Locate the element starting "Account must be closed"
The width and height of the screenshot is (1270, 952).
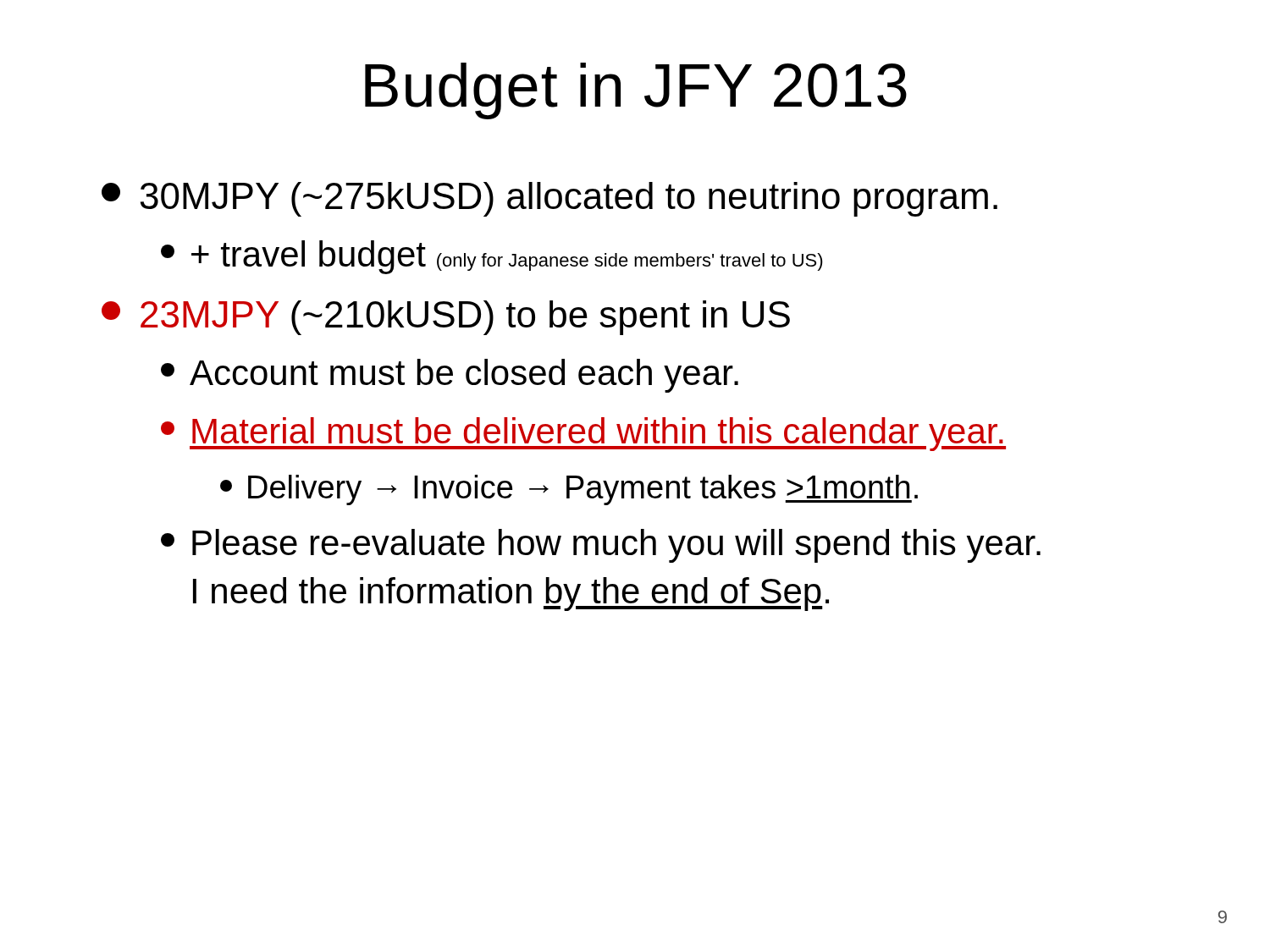coord(451,374)
